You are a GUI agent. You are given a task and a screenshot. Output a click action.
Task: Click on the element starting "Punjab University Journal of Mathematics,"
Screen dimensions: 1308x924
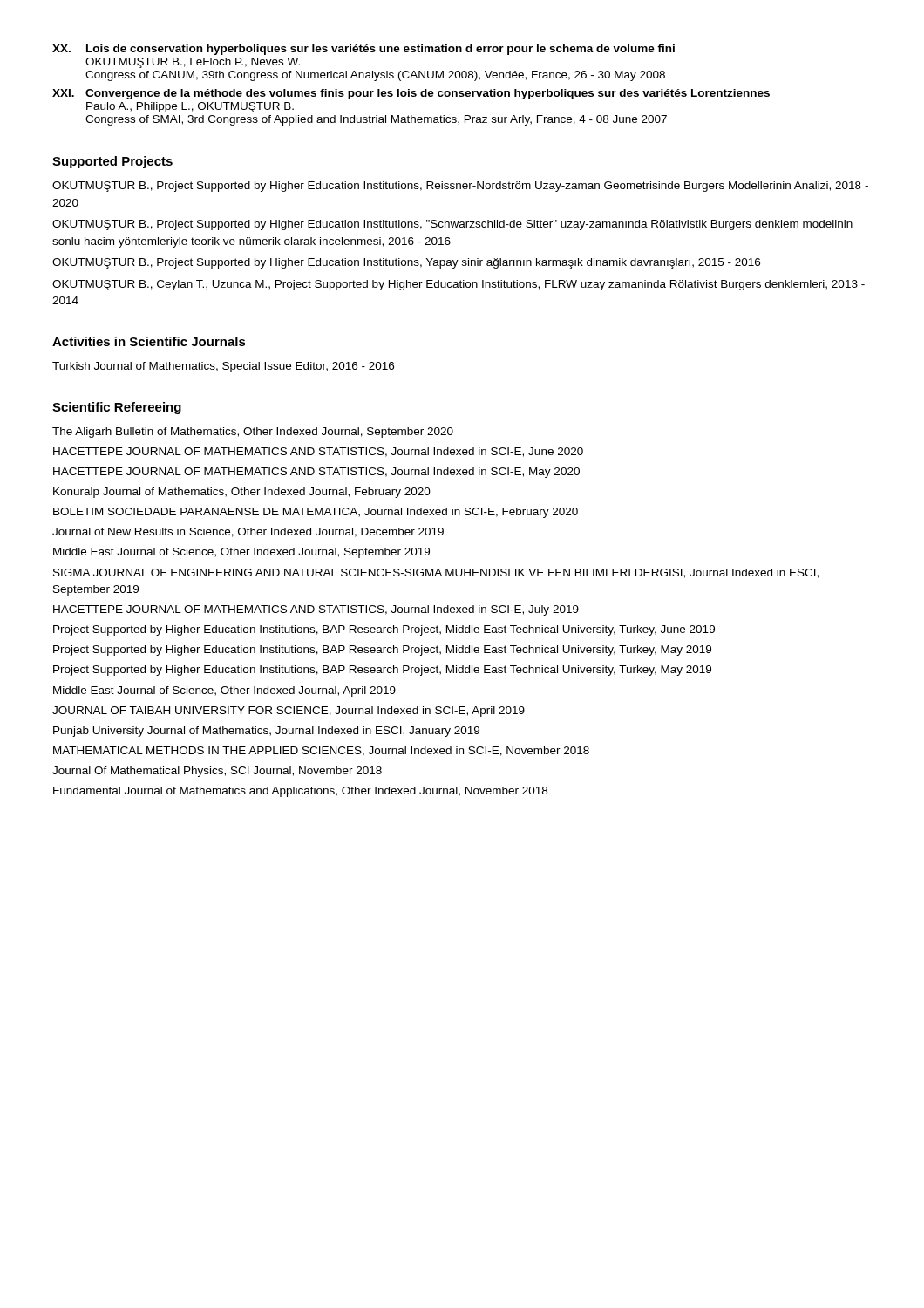pyautogui.click(x=266, y=730)
